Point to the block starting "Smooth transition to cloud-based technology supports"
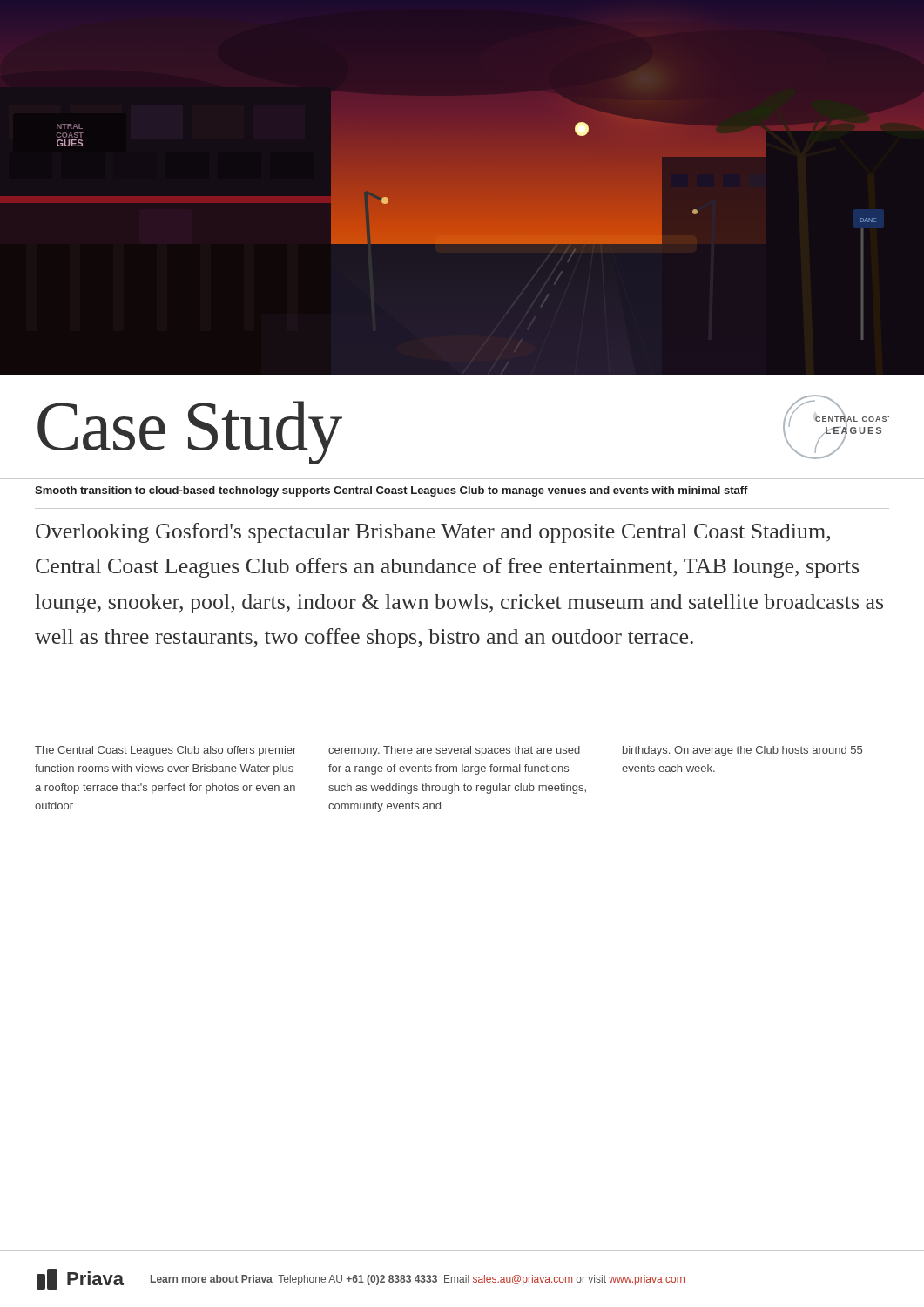The image size is (924, 1307). coord(391,490)
